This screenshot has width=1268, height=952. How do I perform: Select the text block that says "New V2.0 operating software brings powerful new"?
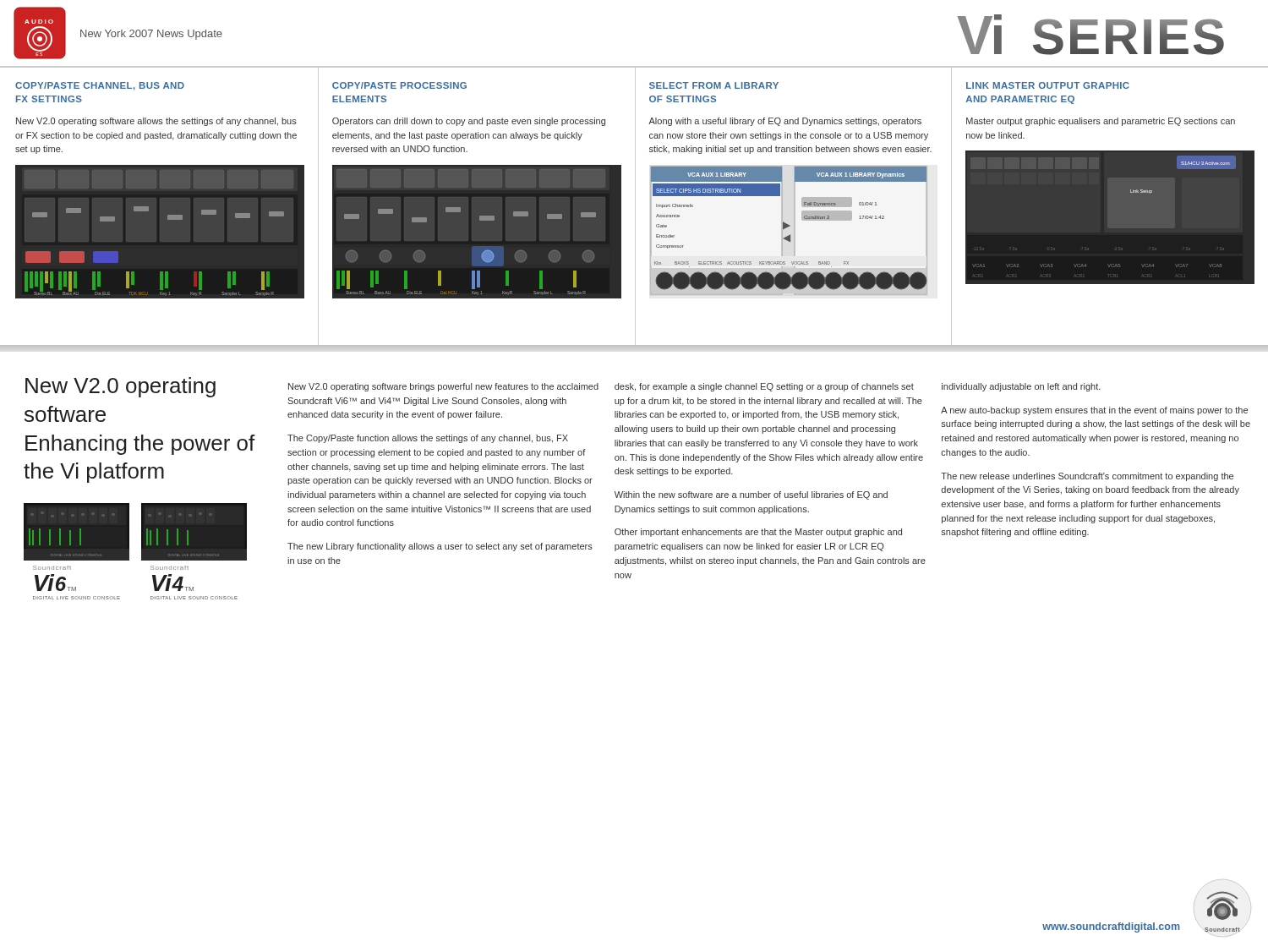tap(443, 474)
